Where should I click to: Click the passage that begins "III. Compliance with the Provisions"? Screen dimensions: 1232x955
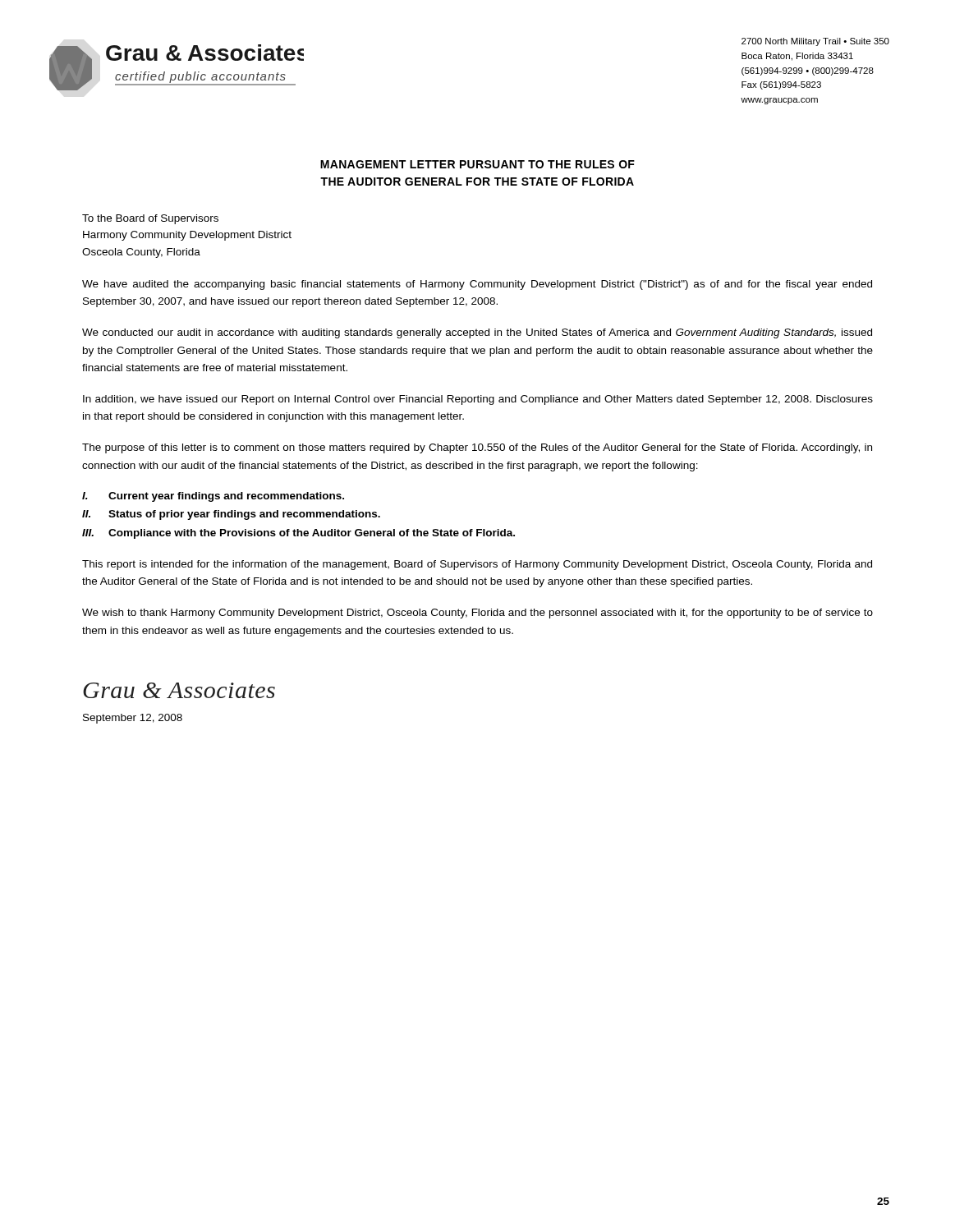tap(299, 533)
